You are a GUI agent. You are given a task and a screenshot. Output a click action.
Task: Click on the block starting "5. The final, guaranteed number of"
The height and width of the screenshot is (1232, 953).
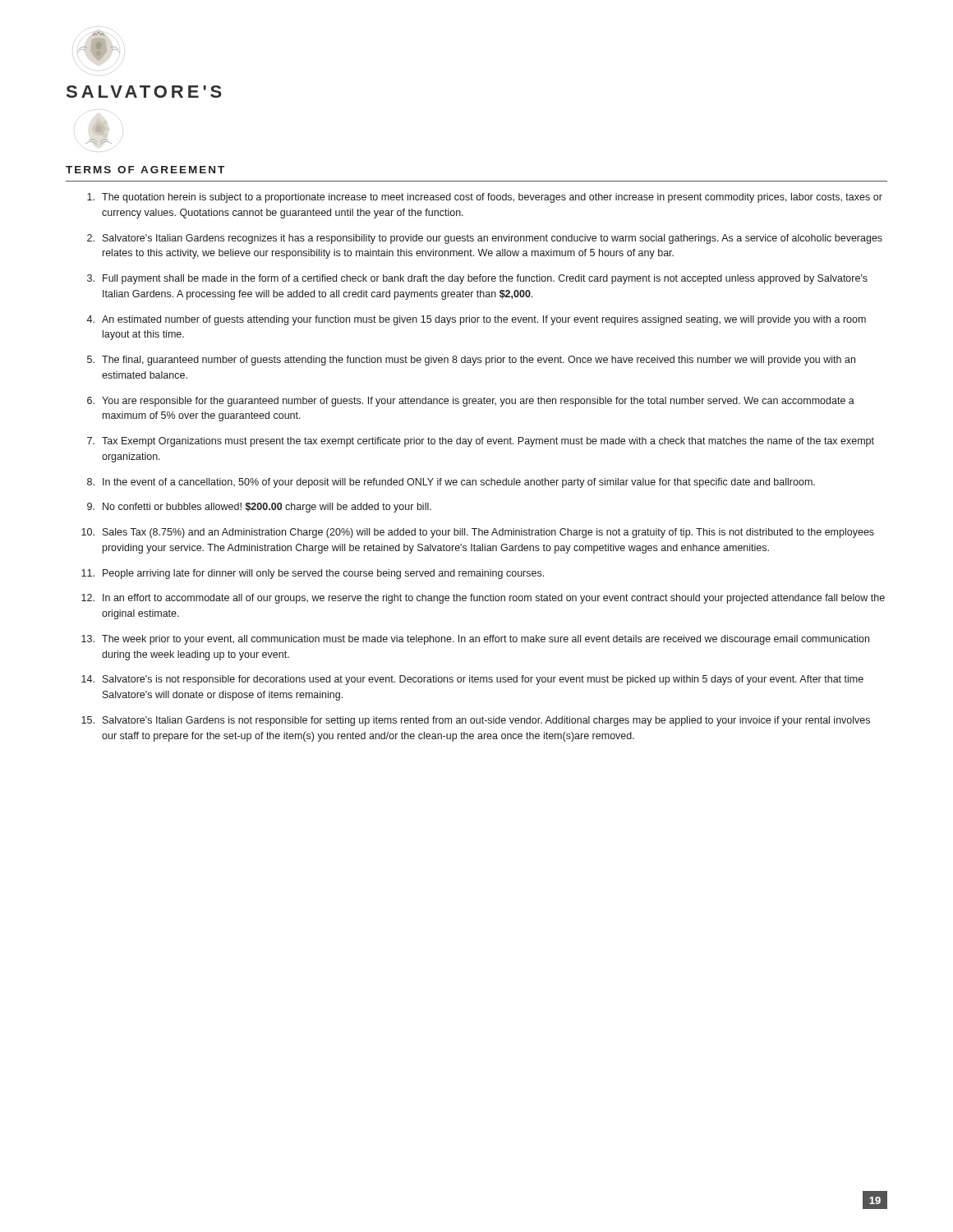tap(476, 368)
